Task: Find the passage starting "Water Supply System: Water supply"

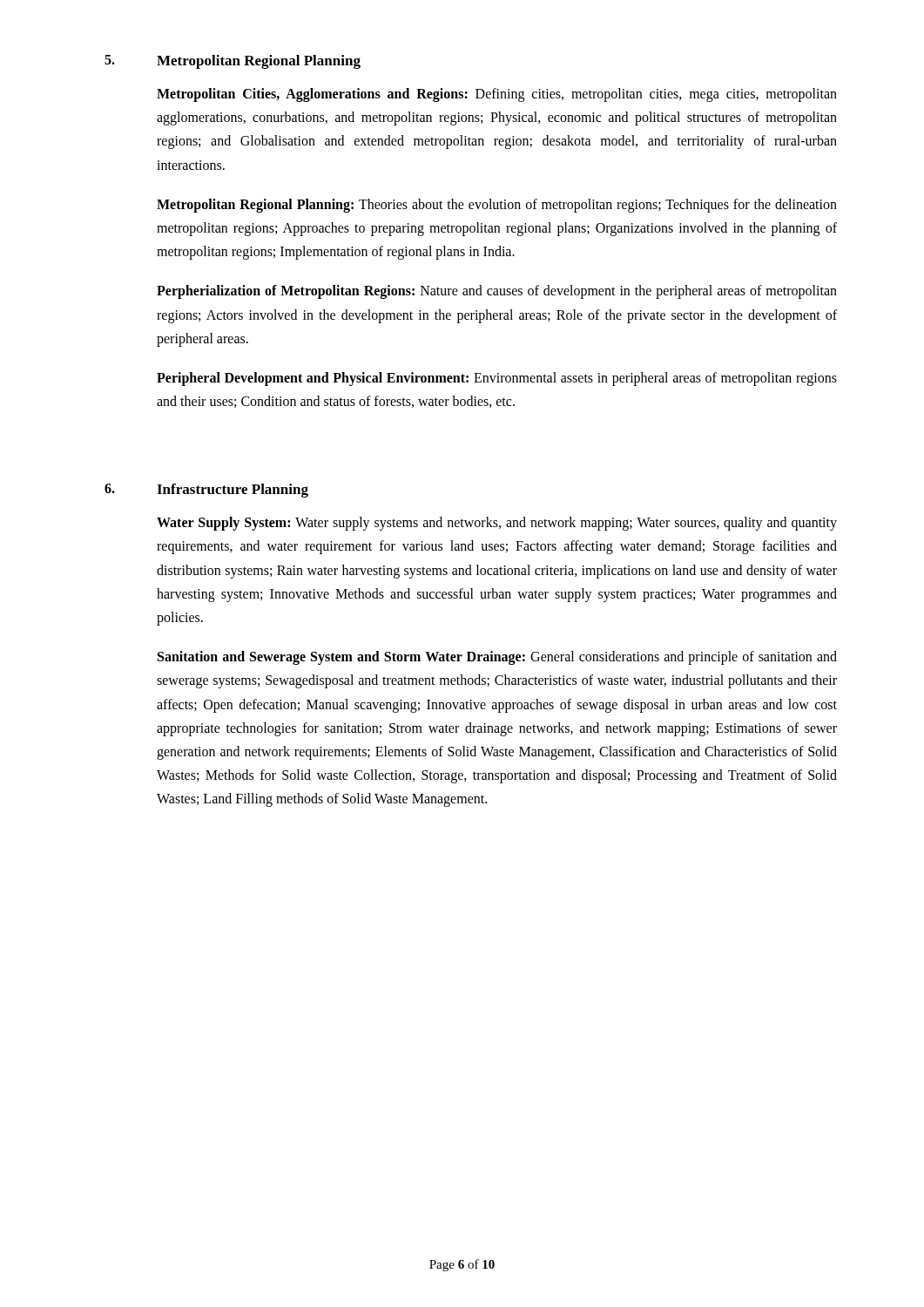Action: pyautogui.click(x=497, y=570)
